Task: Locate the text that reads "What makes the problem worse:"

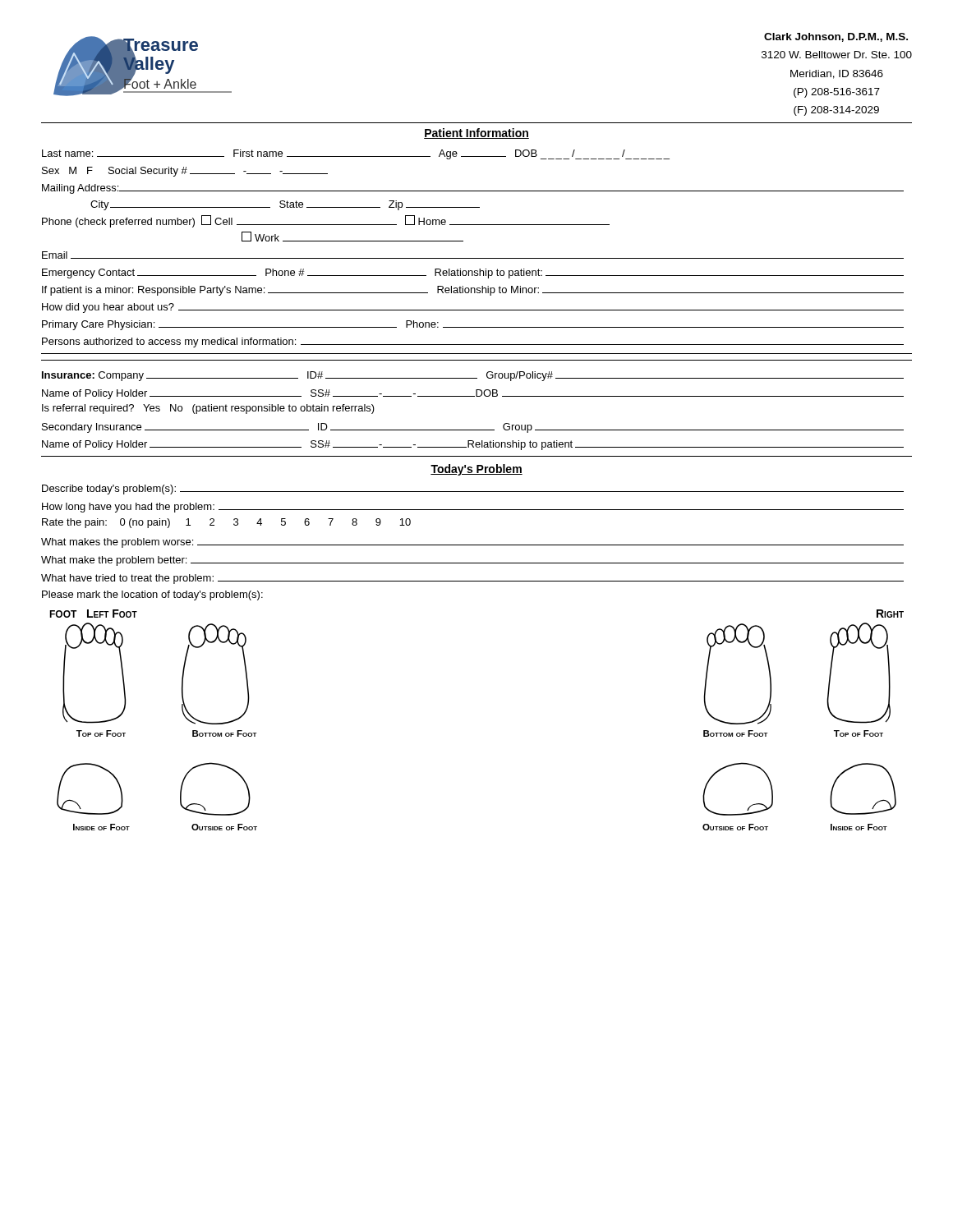Action: pos(472,541)
